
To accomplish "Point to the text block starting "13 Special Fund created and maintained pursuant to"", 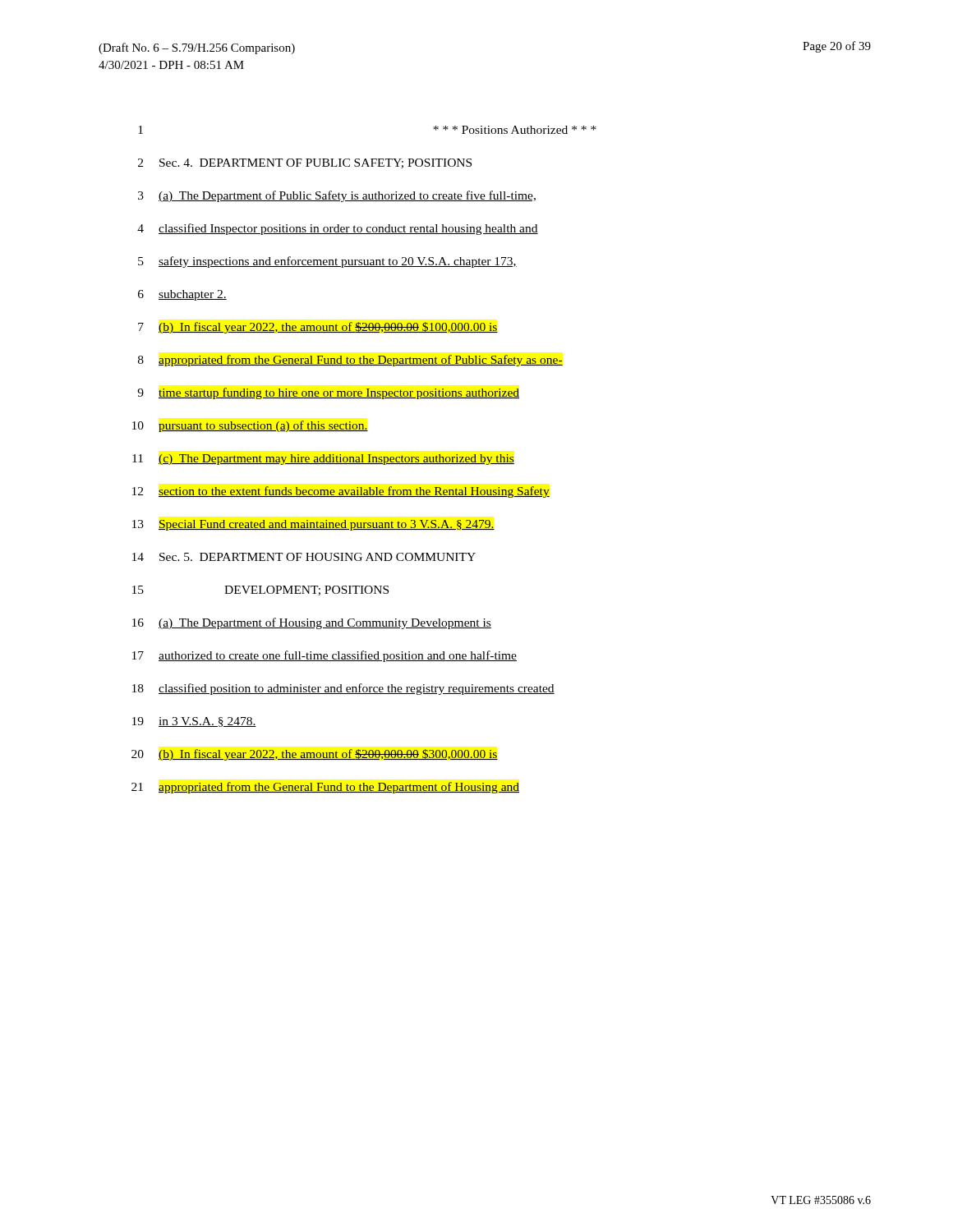I will pyautogui.click(x=485, y=522).
